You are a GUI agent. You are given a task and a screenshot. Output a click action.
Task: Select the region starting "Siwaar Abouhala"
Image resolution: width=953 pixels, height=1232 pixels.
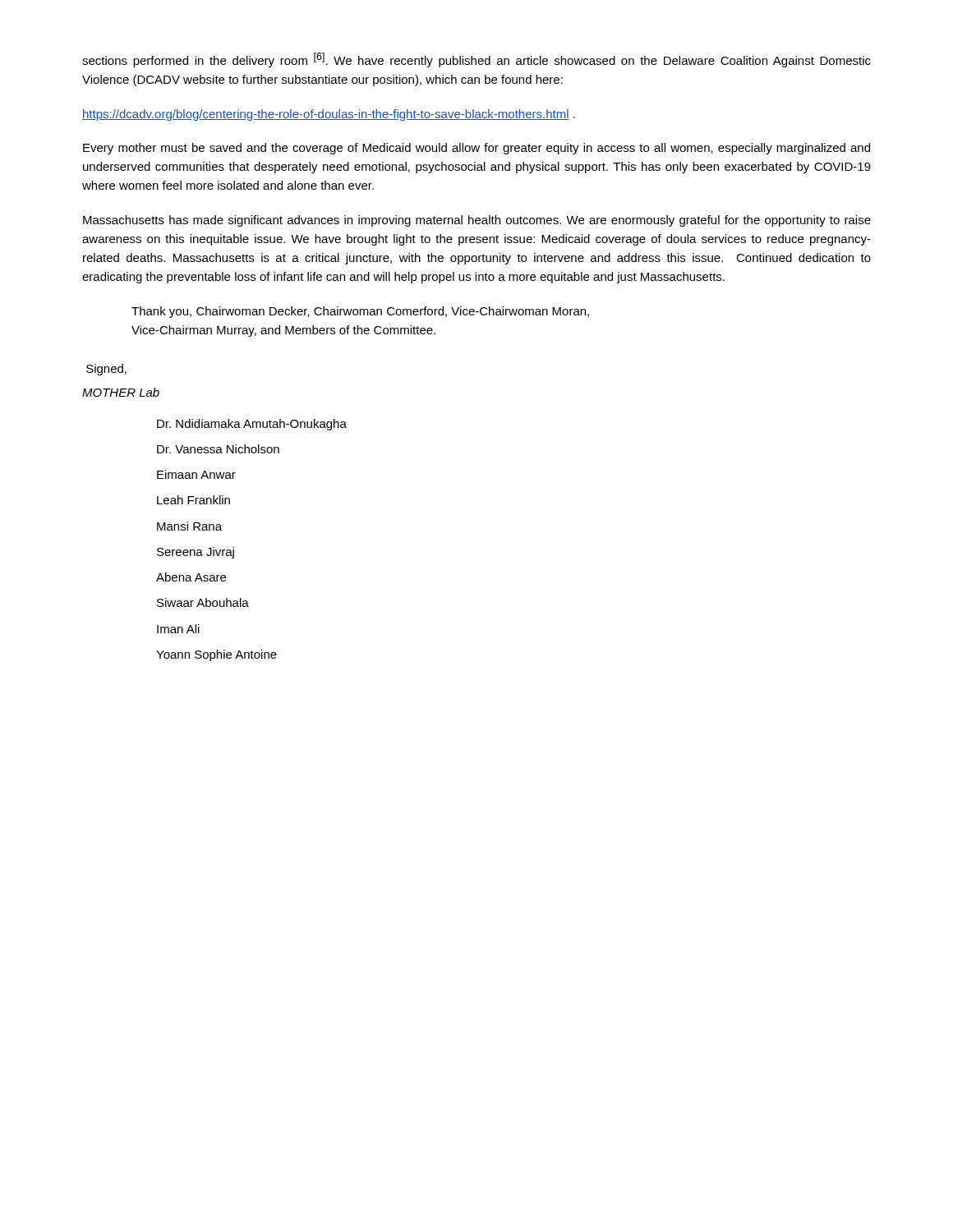click(x=202, y=603)
